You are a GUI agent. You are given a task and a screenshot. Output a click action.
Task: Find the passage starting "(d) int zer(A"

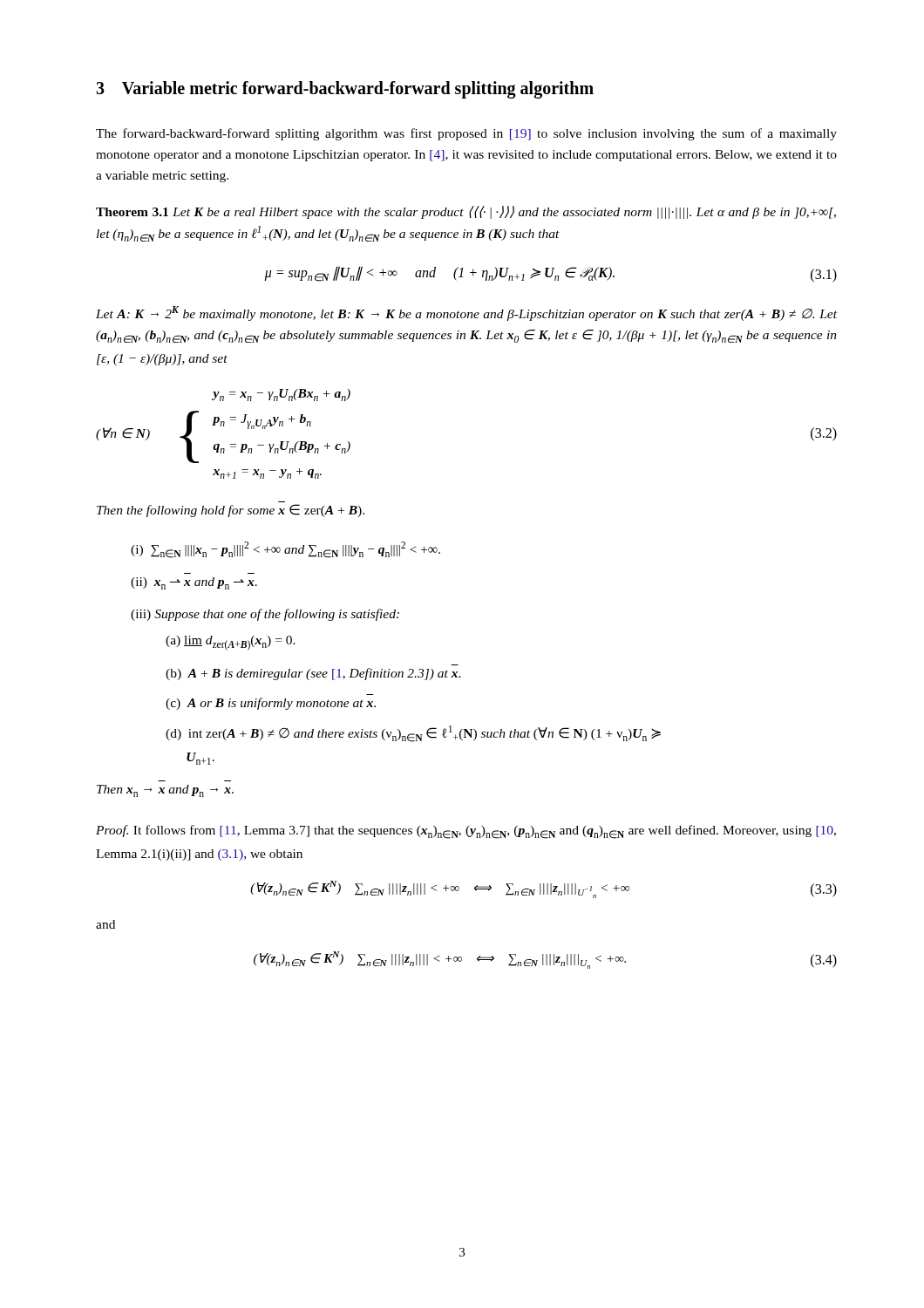pos(414,745)
